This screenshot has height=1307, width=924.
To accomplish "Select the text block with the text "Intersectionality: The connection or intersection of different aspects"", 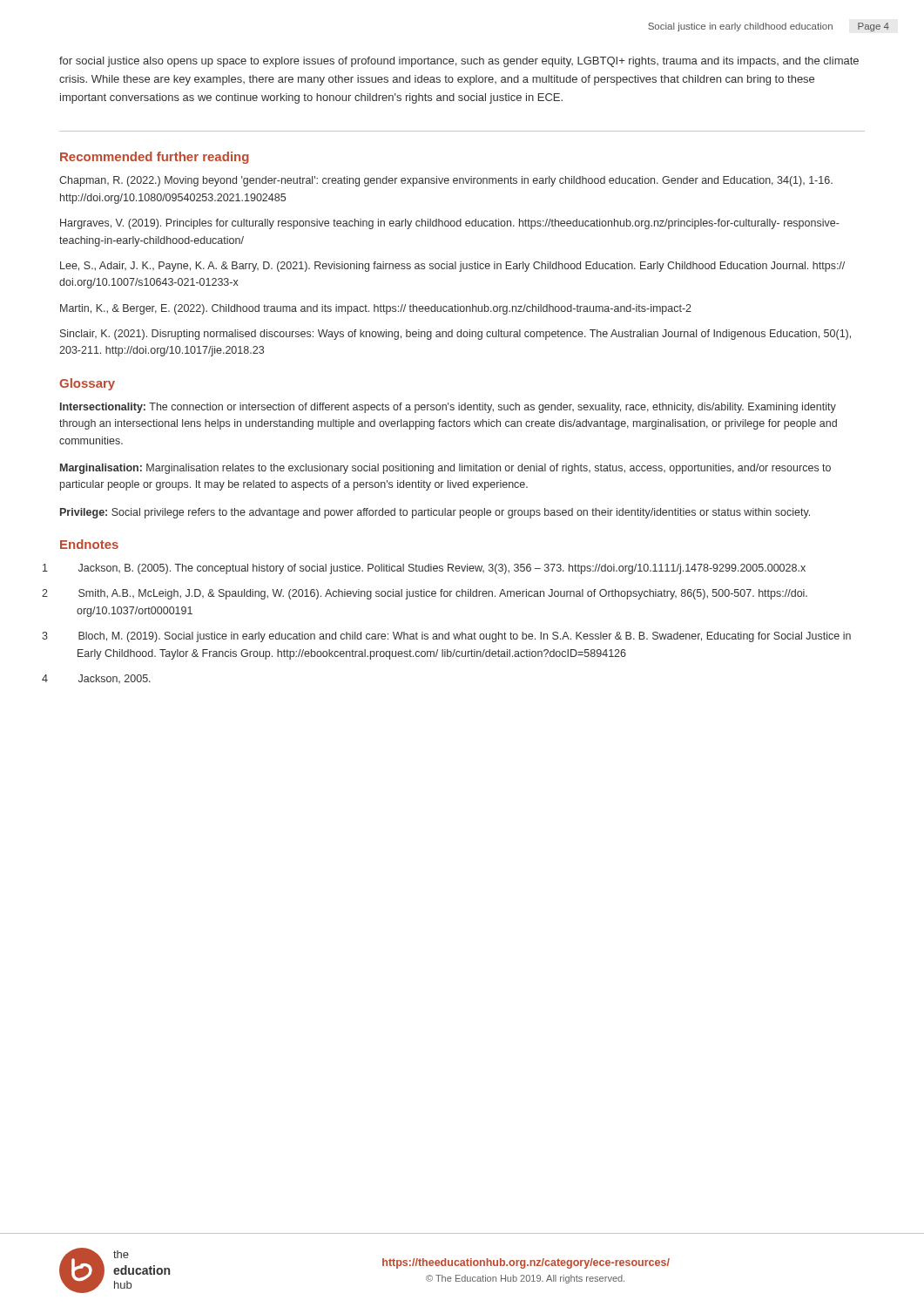I will tap(448, 424).
